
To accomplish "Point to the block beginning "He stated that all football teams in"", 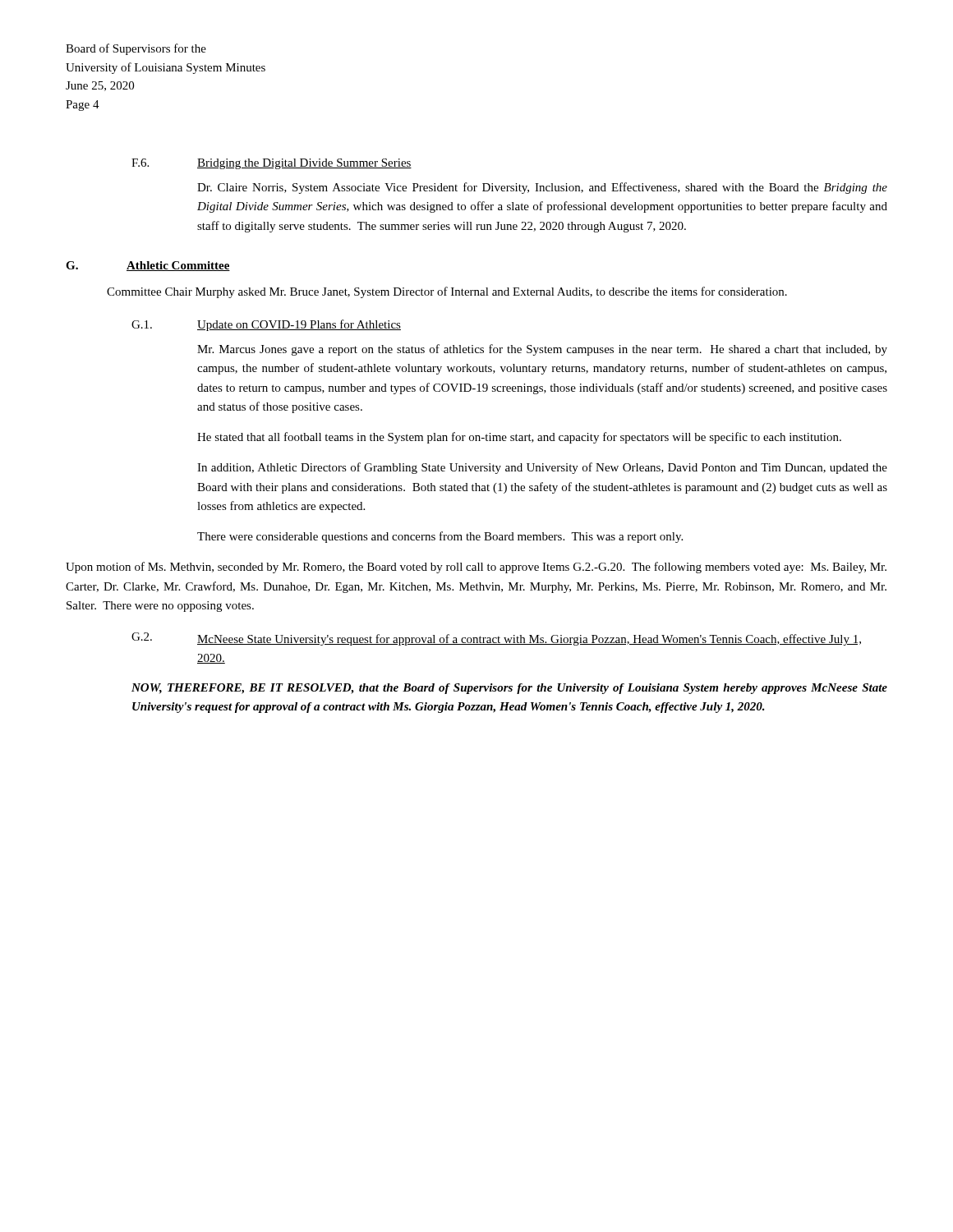I will tap(542, 437).
